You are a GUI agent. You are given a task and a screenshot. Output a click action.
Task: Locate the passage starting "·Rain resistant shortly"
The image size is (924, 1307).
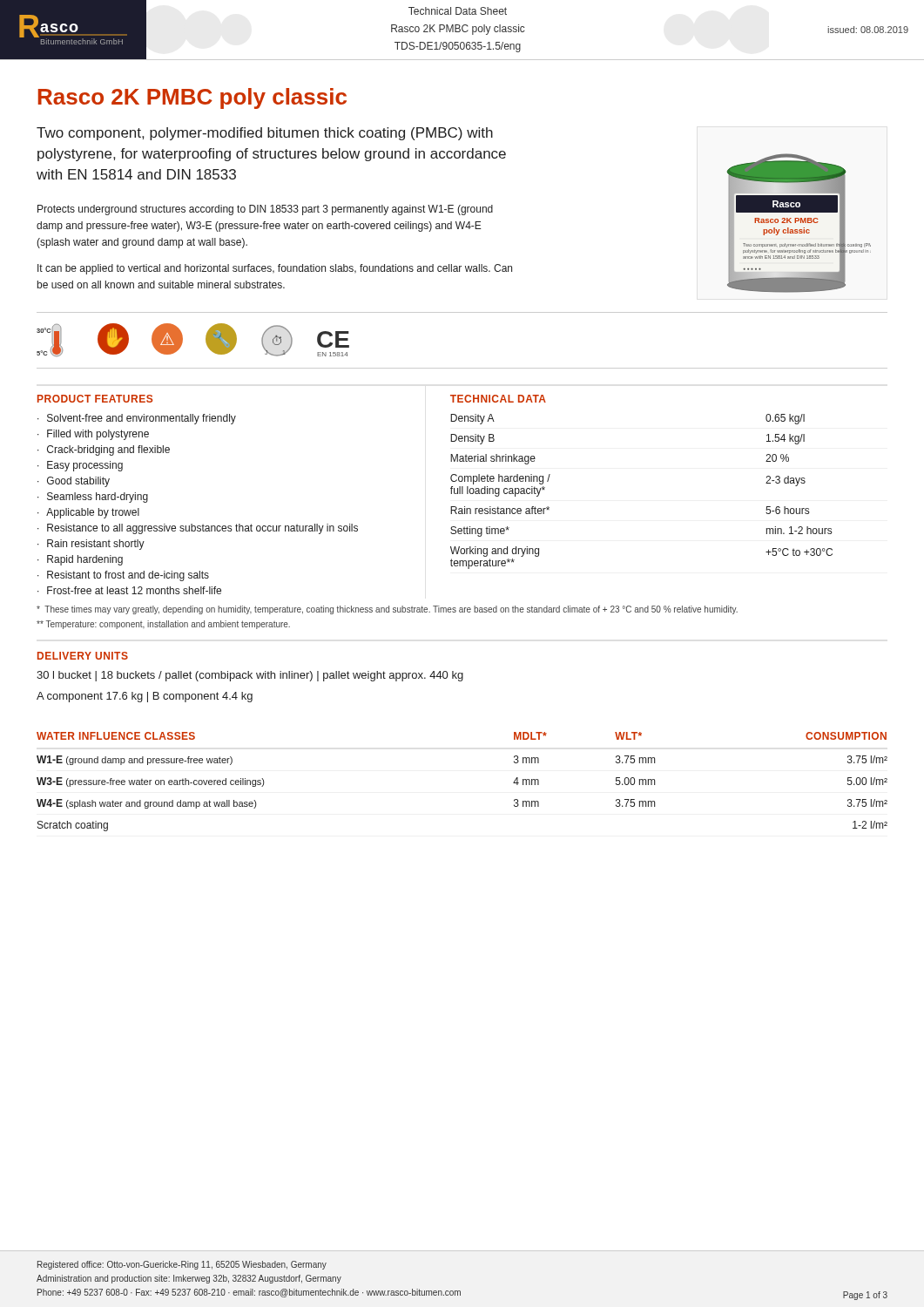point(90,544)
